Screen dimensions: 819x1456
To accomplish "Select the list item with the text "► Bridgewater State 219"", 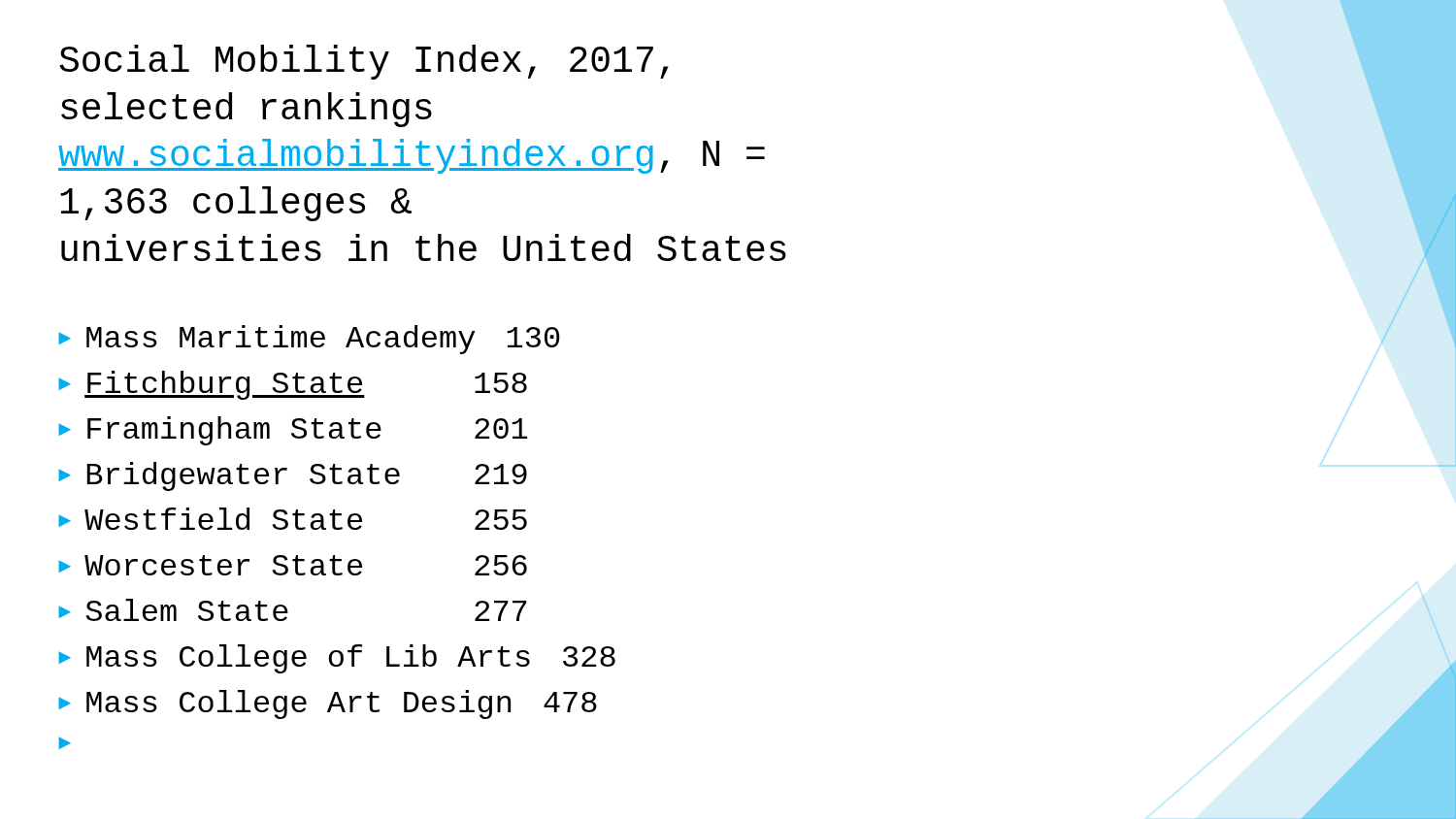I will tap(294, 476).
